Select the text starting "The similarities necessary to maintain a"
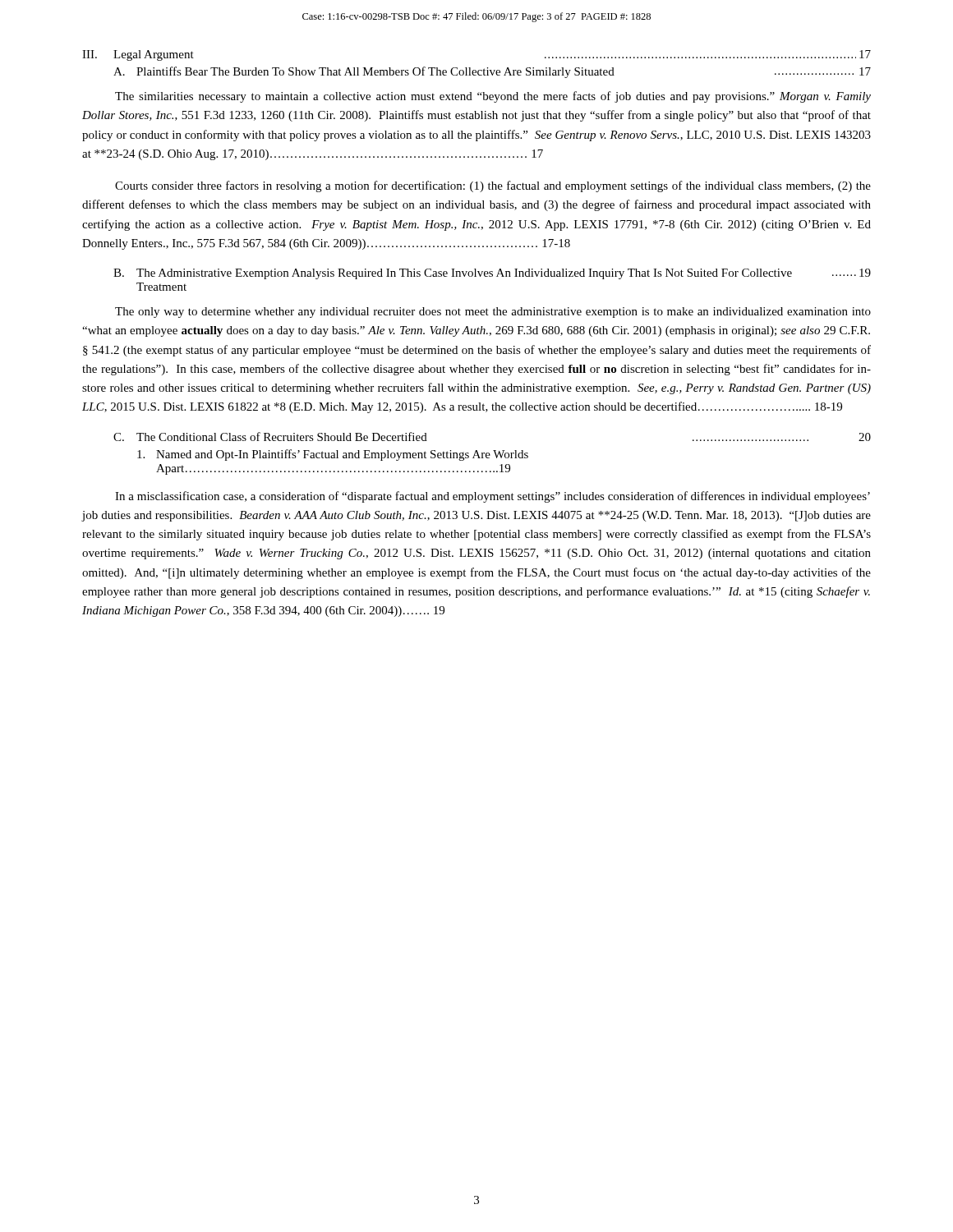This screenshot has height=1232, width=953. (x=476, y=125)
